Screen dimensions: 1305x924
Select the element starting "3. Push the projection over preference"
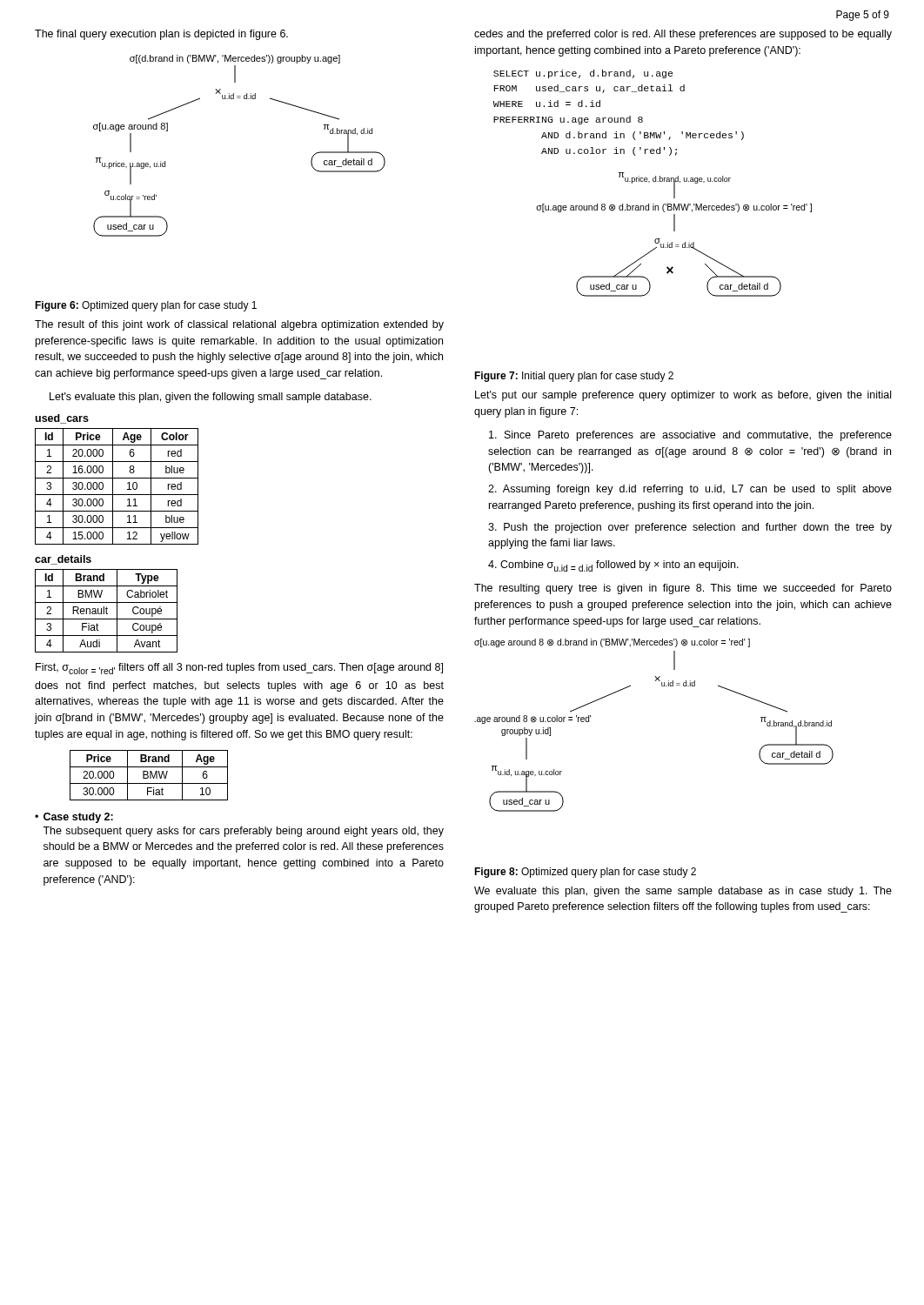[x=690, y=535]
